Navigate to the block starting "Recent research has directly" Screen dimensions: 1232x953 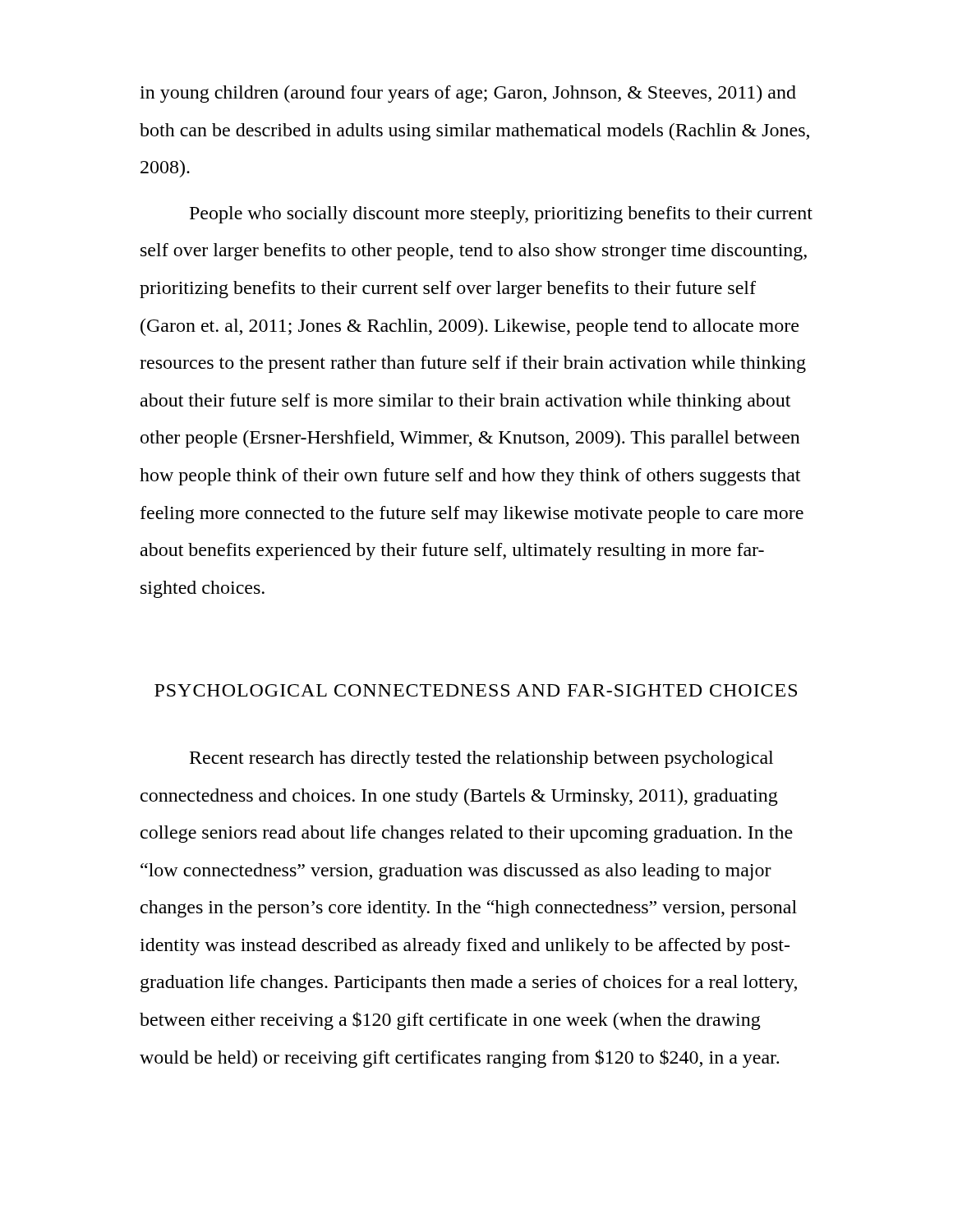469,907
